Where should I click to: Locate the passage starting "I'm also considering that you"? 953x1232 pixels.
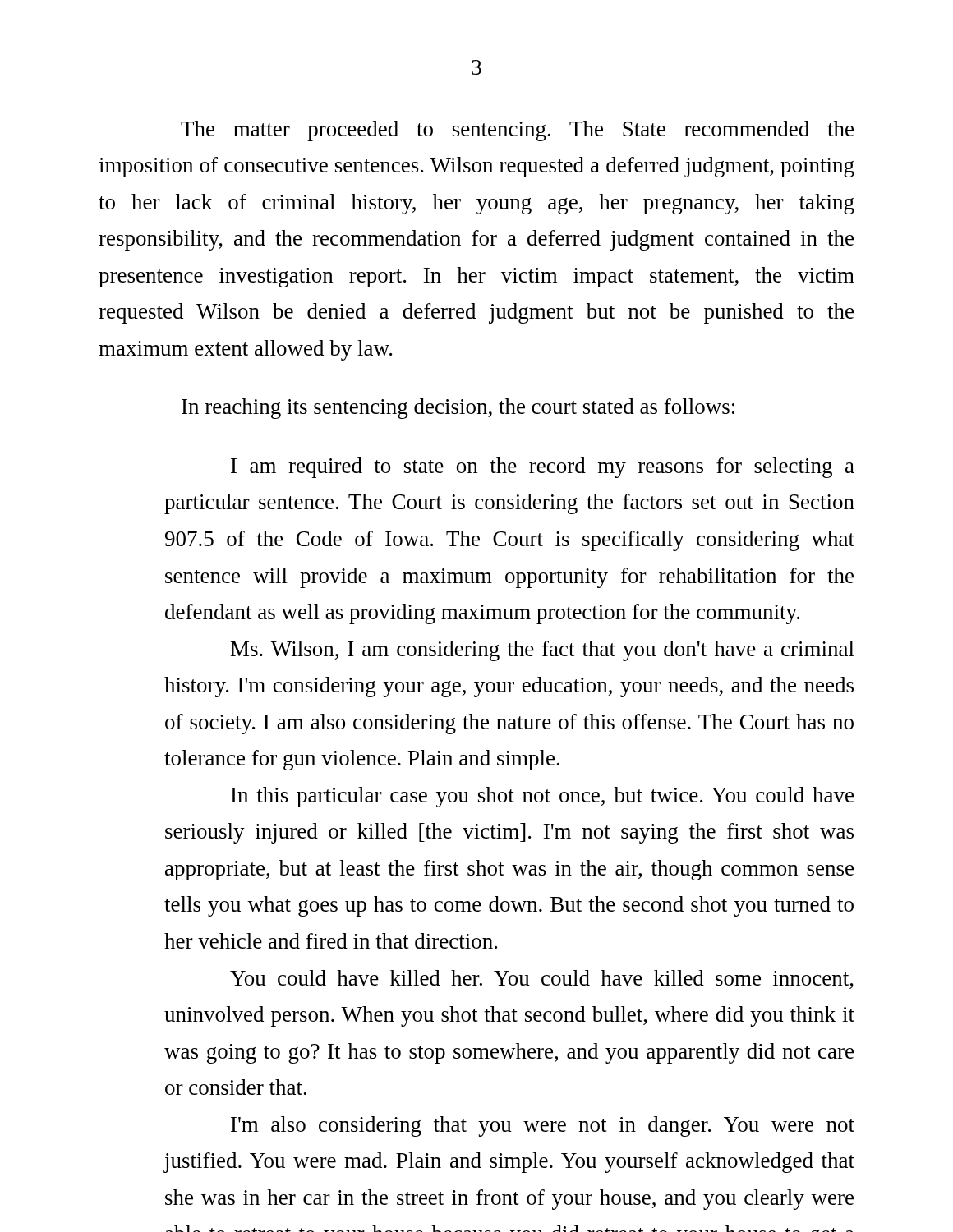point(509,1172)
